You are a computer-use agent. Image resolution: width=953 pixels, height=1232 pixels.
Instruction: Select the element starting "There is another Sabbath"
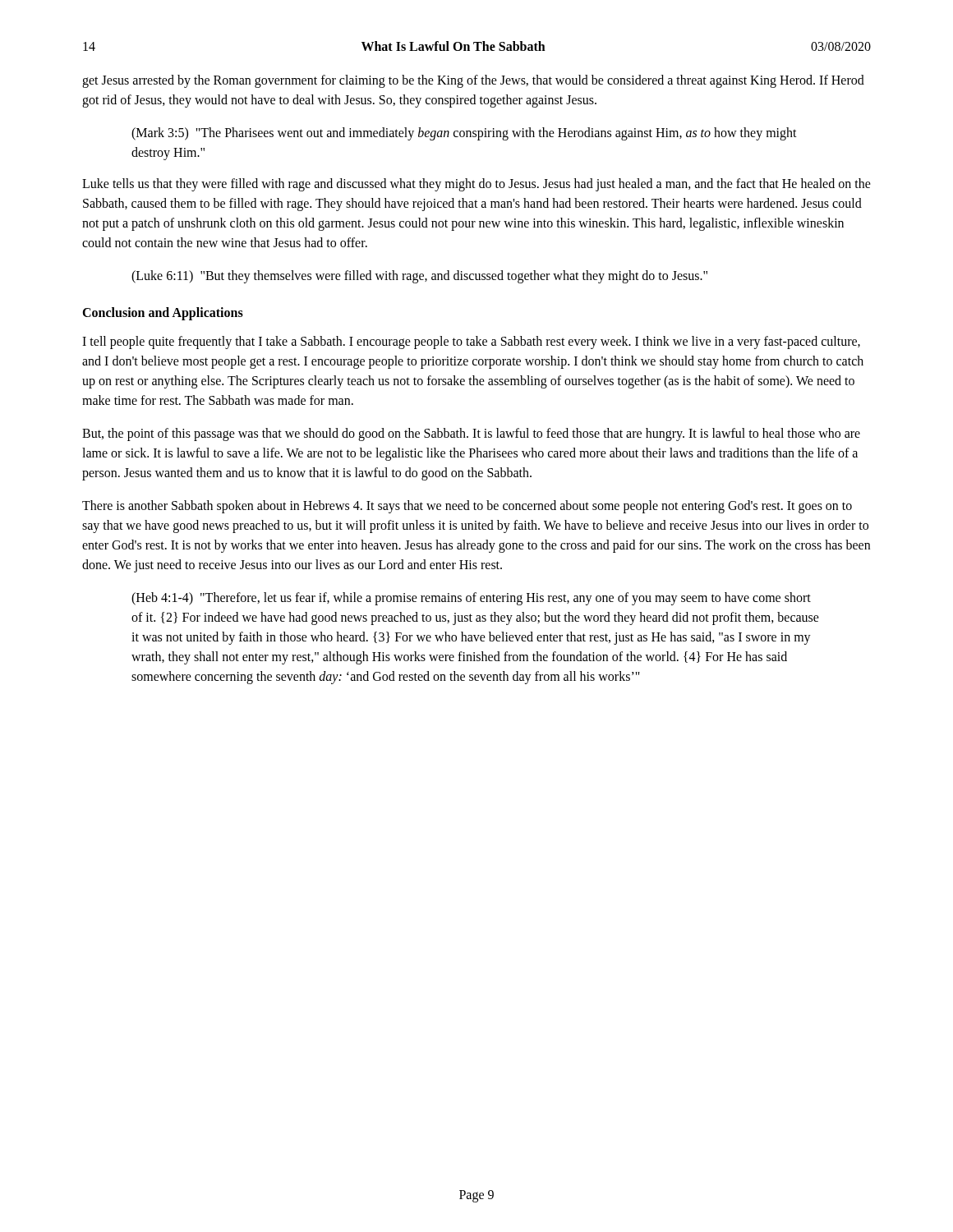476,535
